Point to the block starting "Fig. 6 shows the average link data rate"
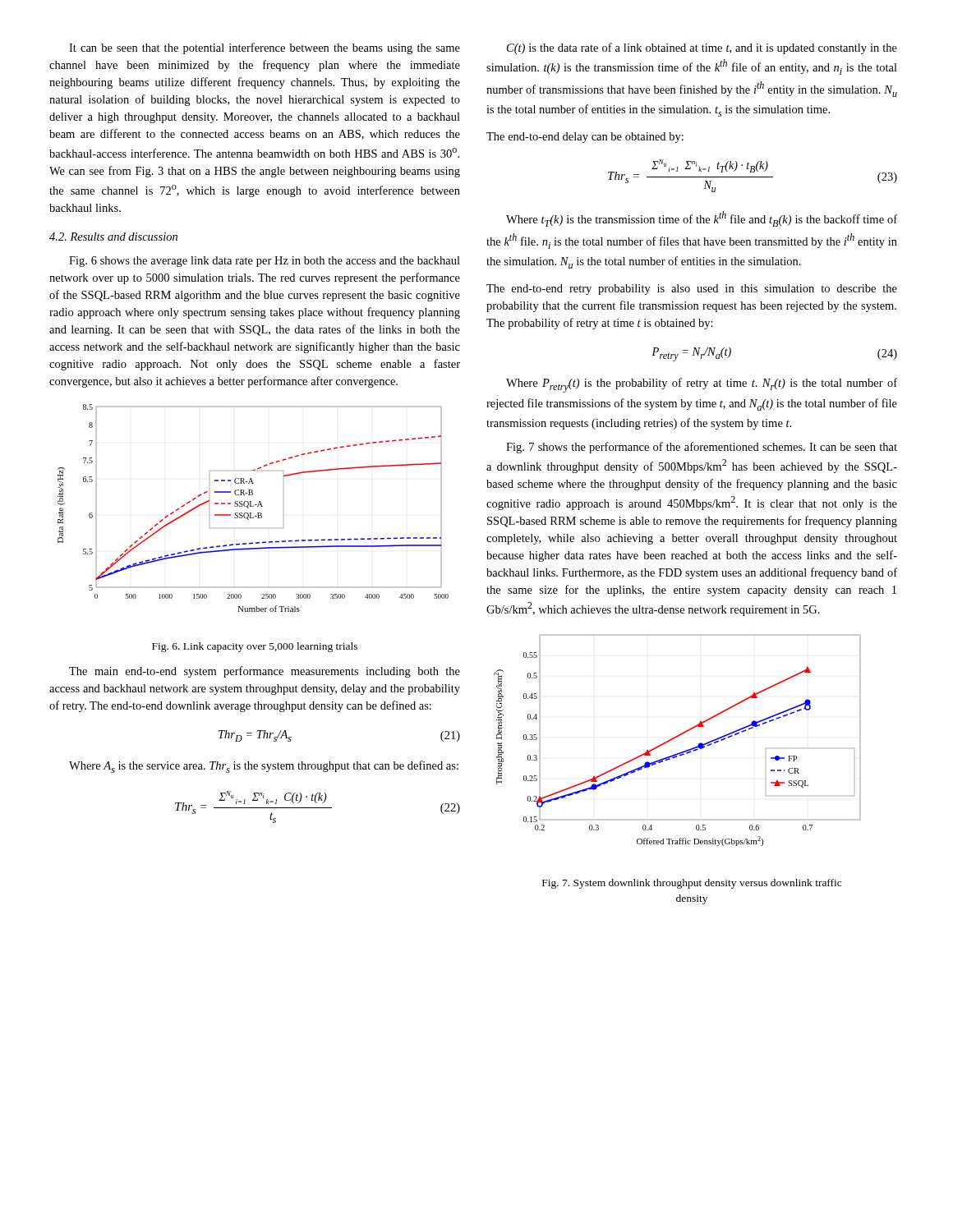Screen dimensions: 1232x953 [255, 321]
